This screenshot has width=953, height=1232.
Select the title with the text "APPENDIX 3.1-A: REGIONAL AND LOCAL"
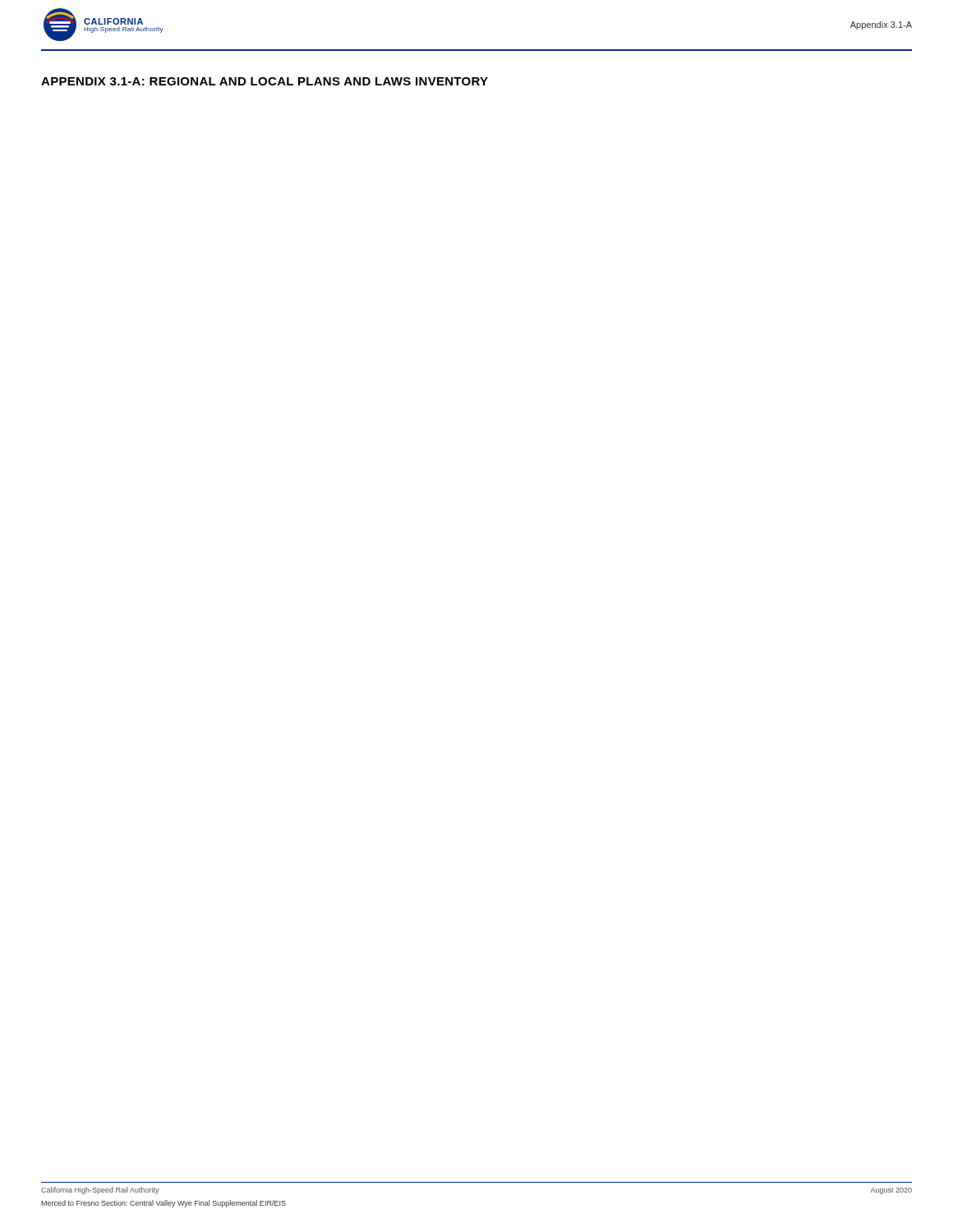[x=476, y=81]
